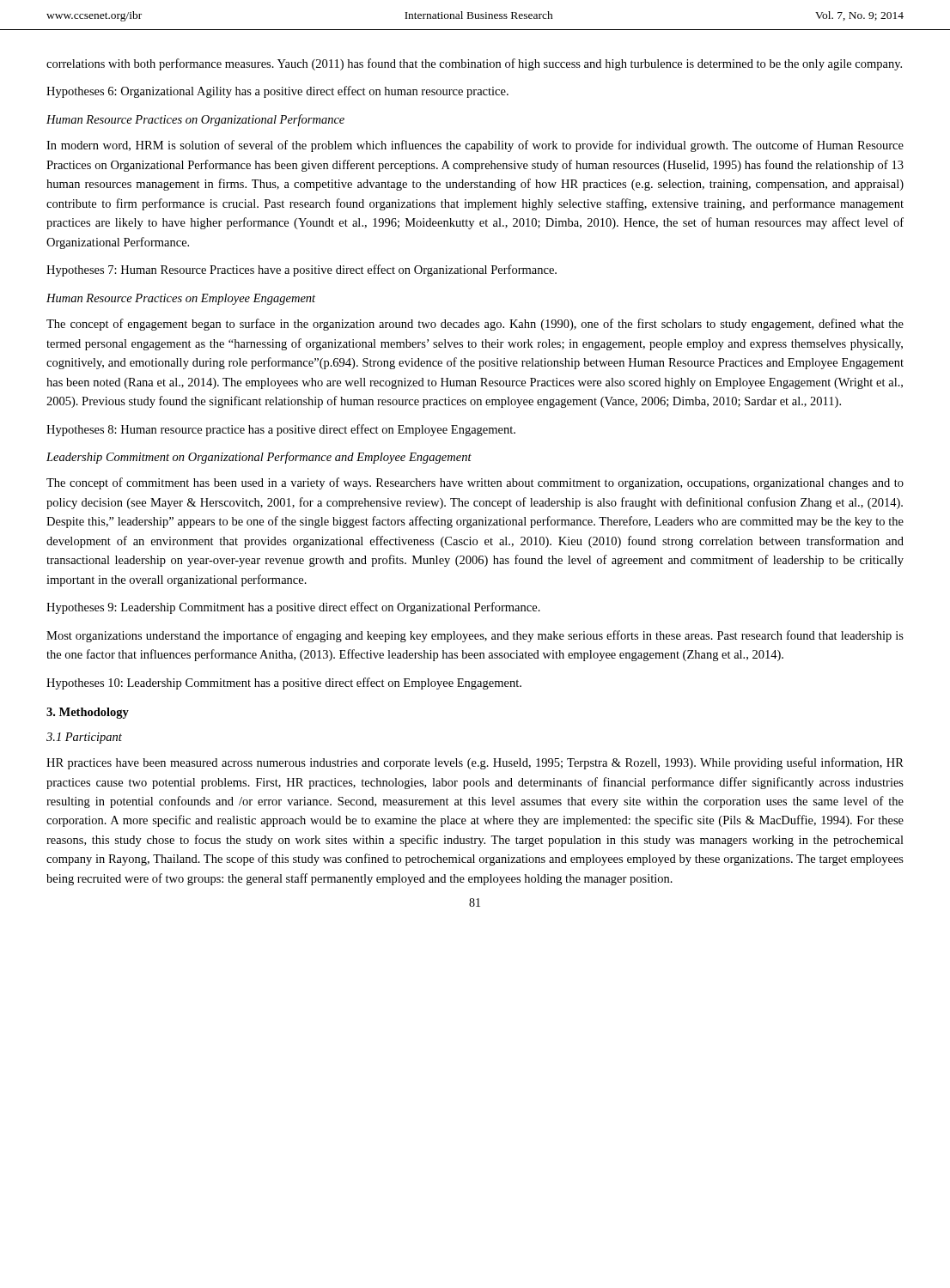Point to the block beginning "Hypotheses 6: Organizational Agility"
The width and height of the screenshot is (950, 1288).
[x=475, y=92]
